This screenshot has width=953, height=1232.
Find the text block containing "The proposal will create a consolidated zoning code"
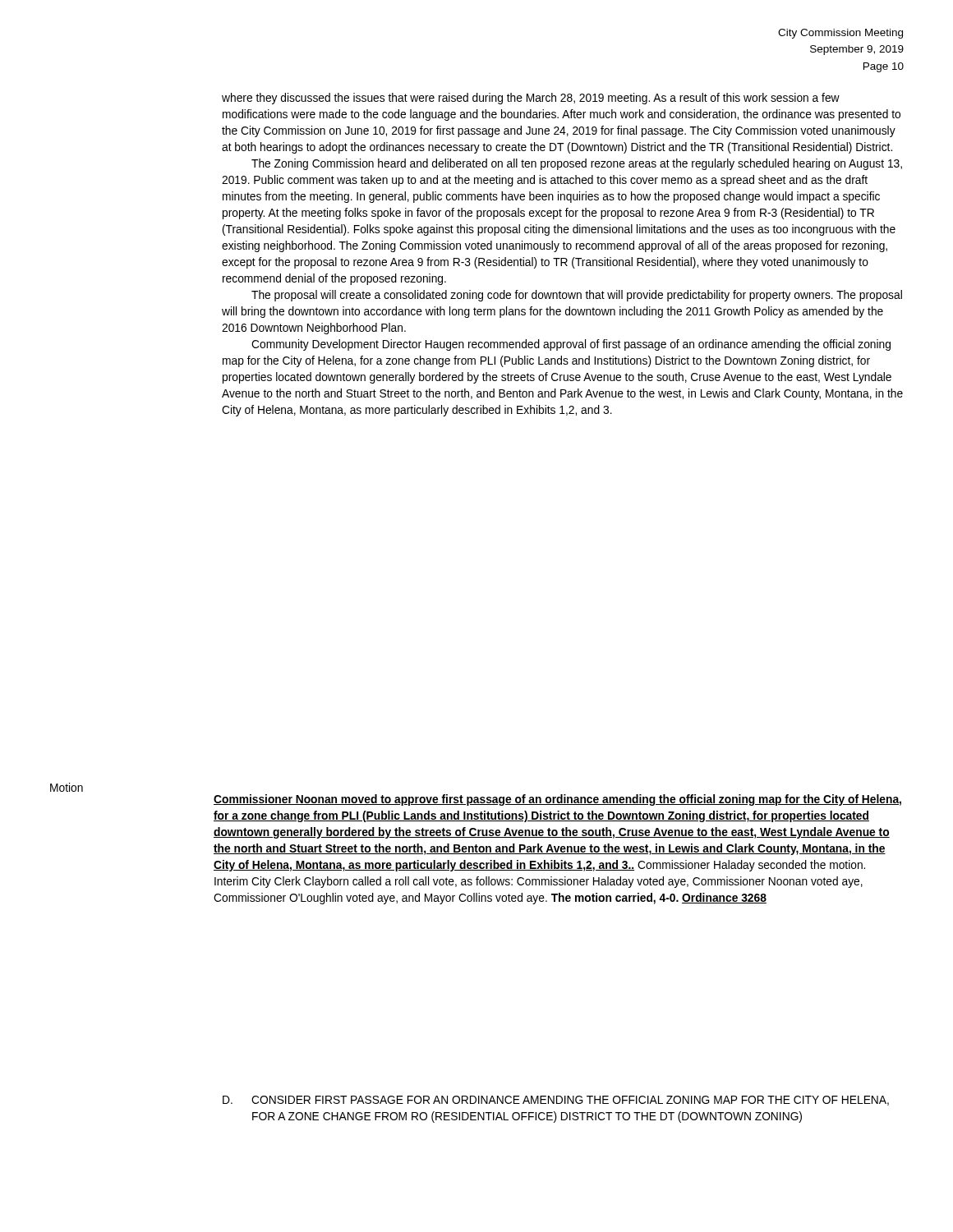tap(563, 312)
